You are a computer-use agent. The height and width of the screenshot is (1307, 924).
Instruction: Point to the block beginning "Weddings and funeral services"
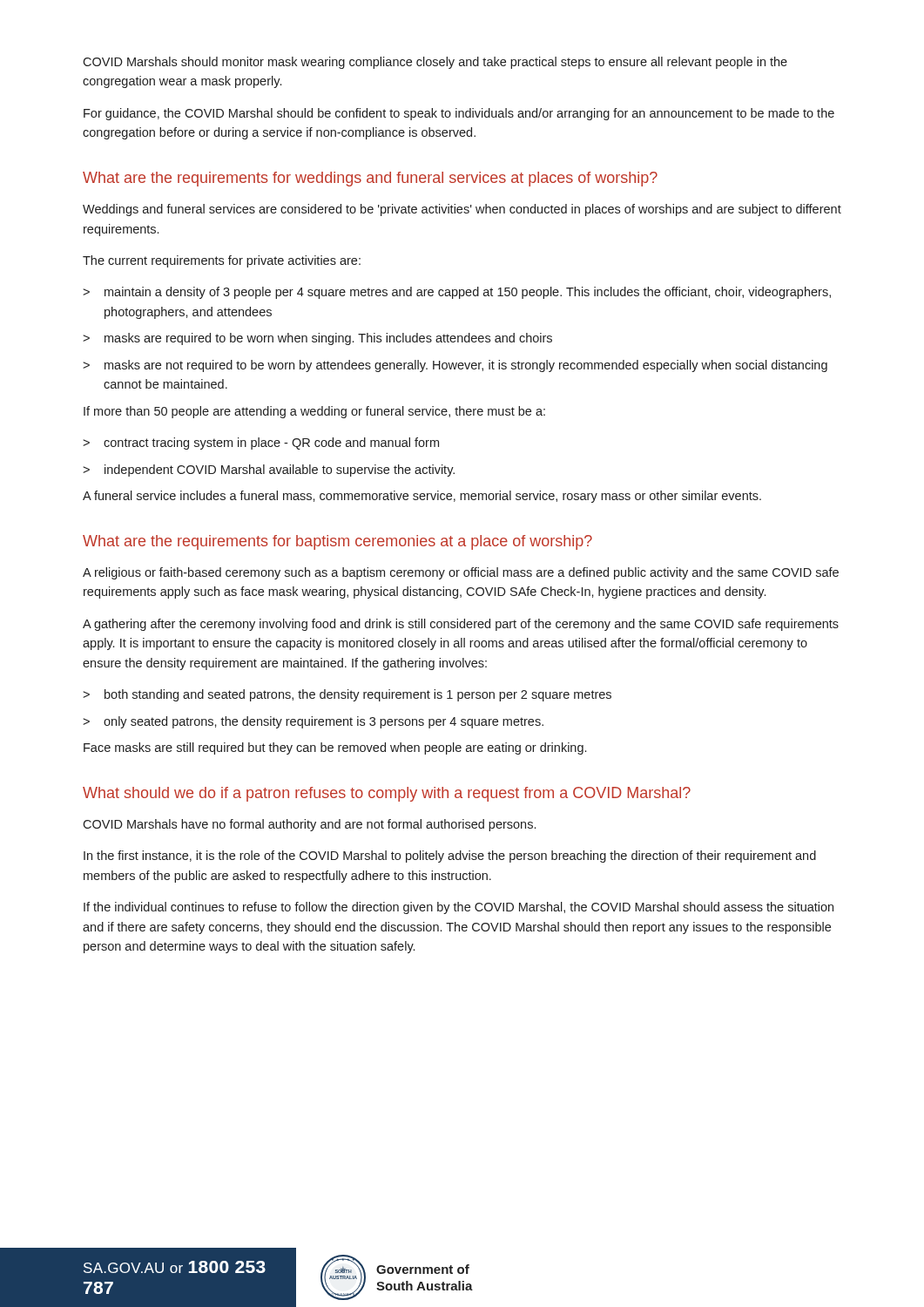click(462, 219)
